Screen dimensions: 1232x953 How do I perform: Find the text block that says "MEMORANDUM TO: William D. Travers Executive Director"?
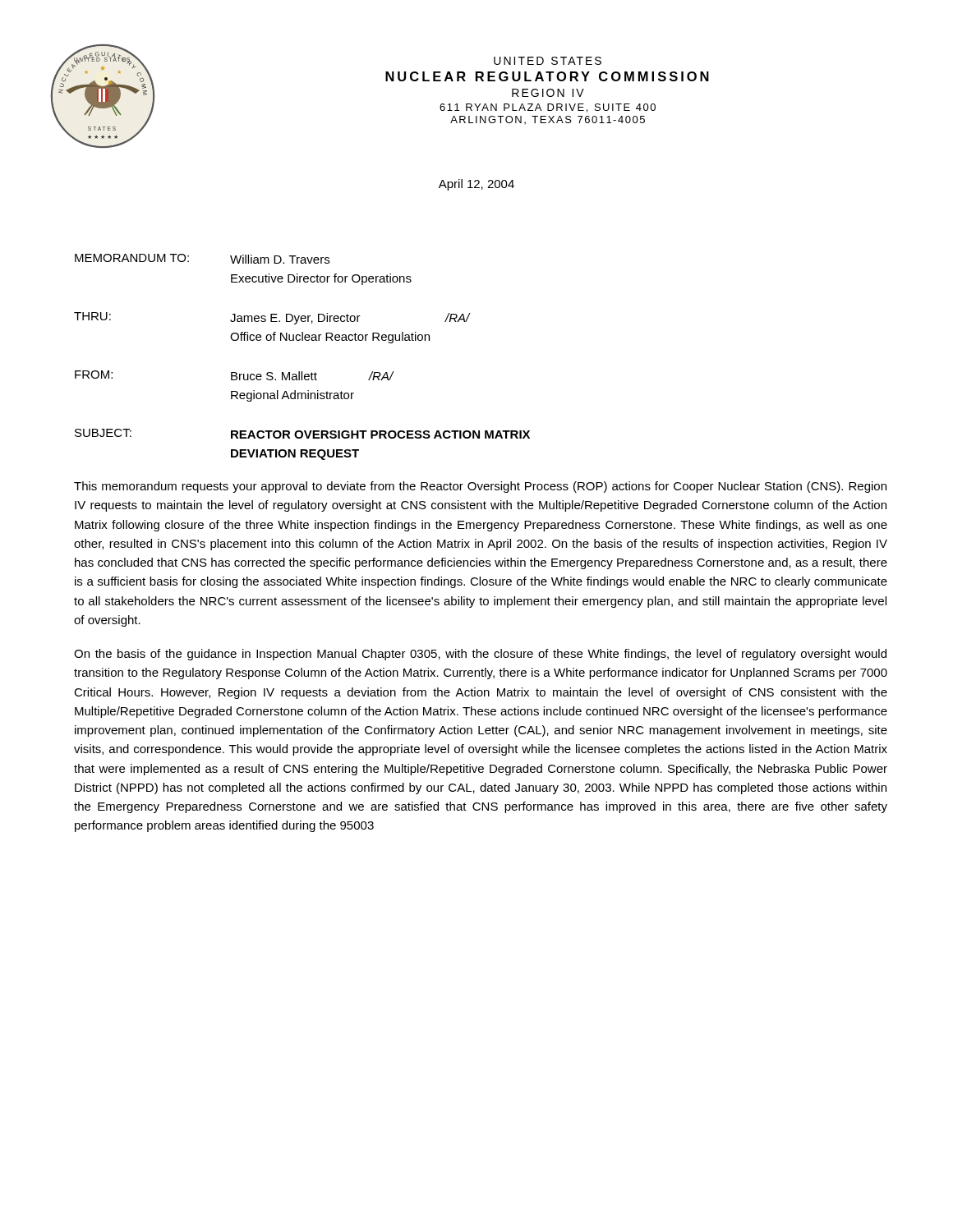[125, 259]
